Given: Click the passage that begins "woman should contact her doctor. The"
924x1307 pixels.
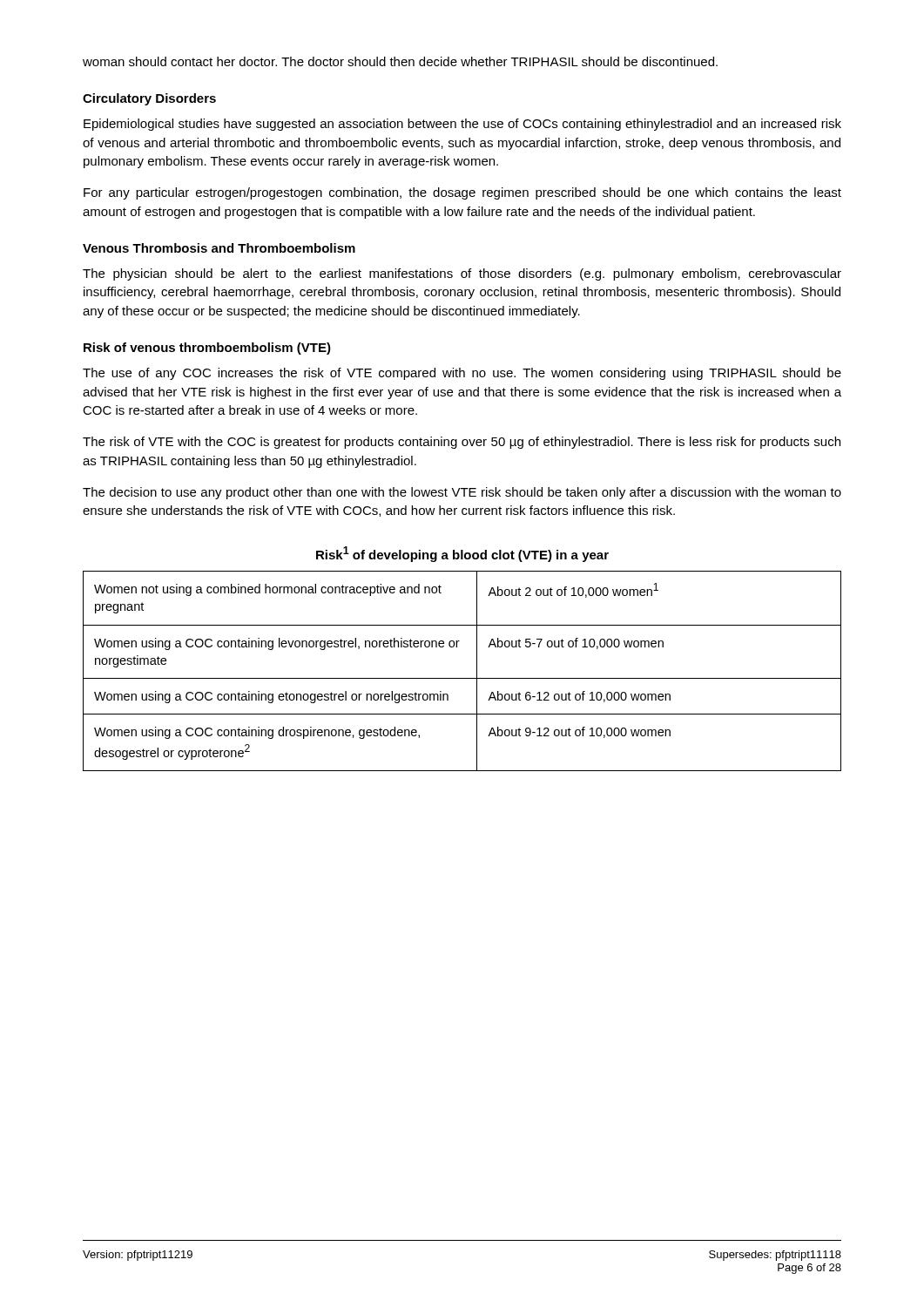Looking at the screenshot, I should click(x=401, y=61).
